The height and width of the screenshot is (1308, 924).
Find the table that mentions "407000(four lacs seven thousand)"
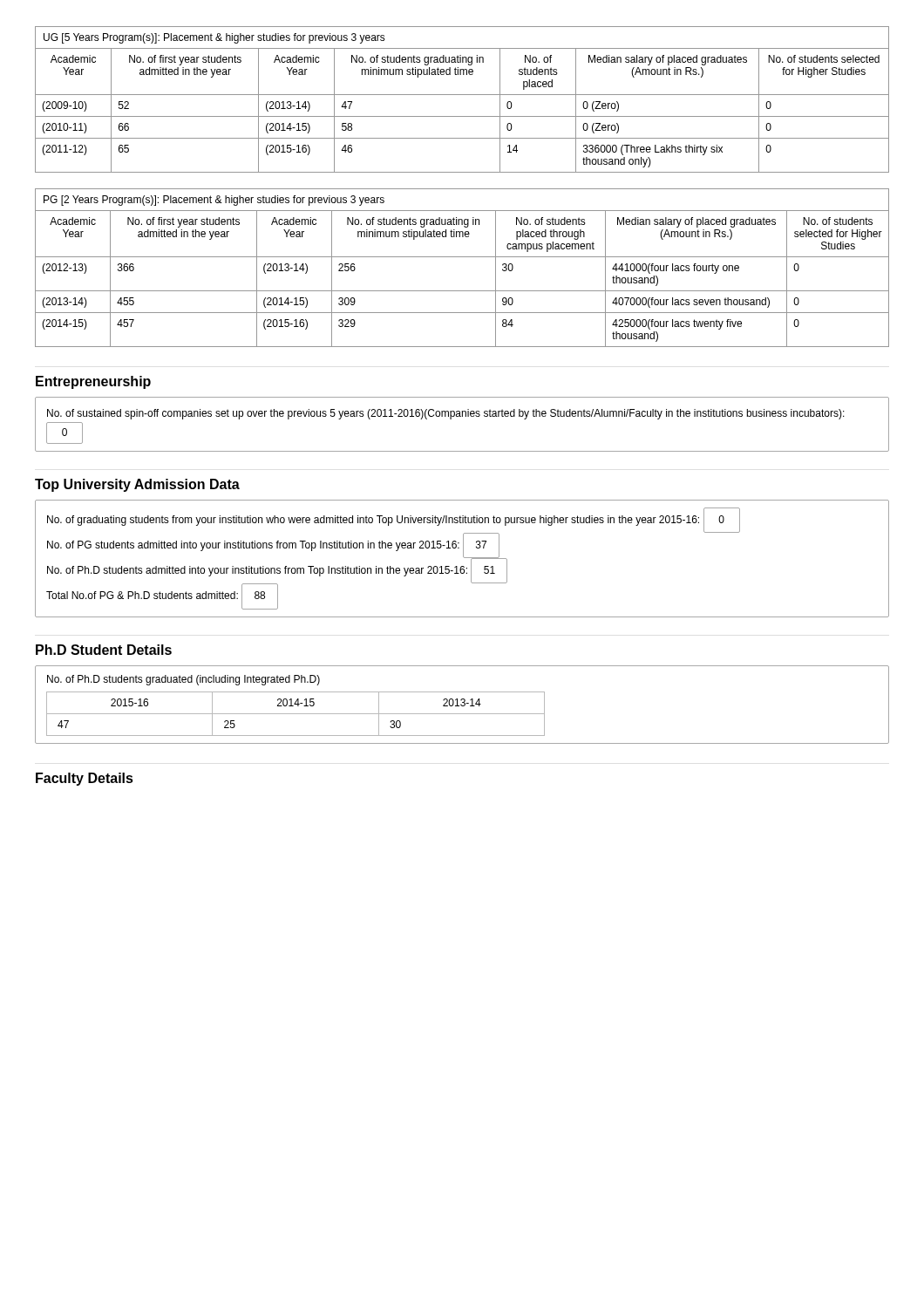(462, 268)
